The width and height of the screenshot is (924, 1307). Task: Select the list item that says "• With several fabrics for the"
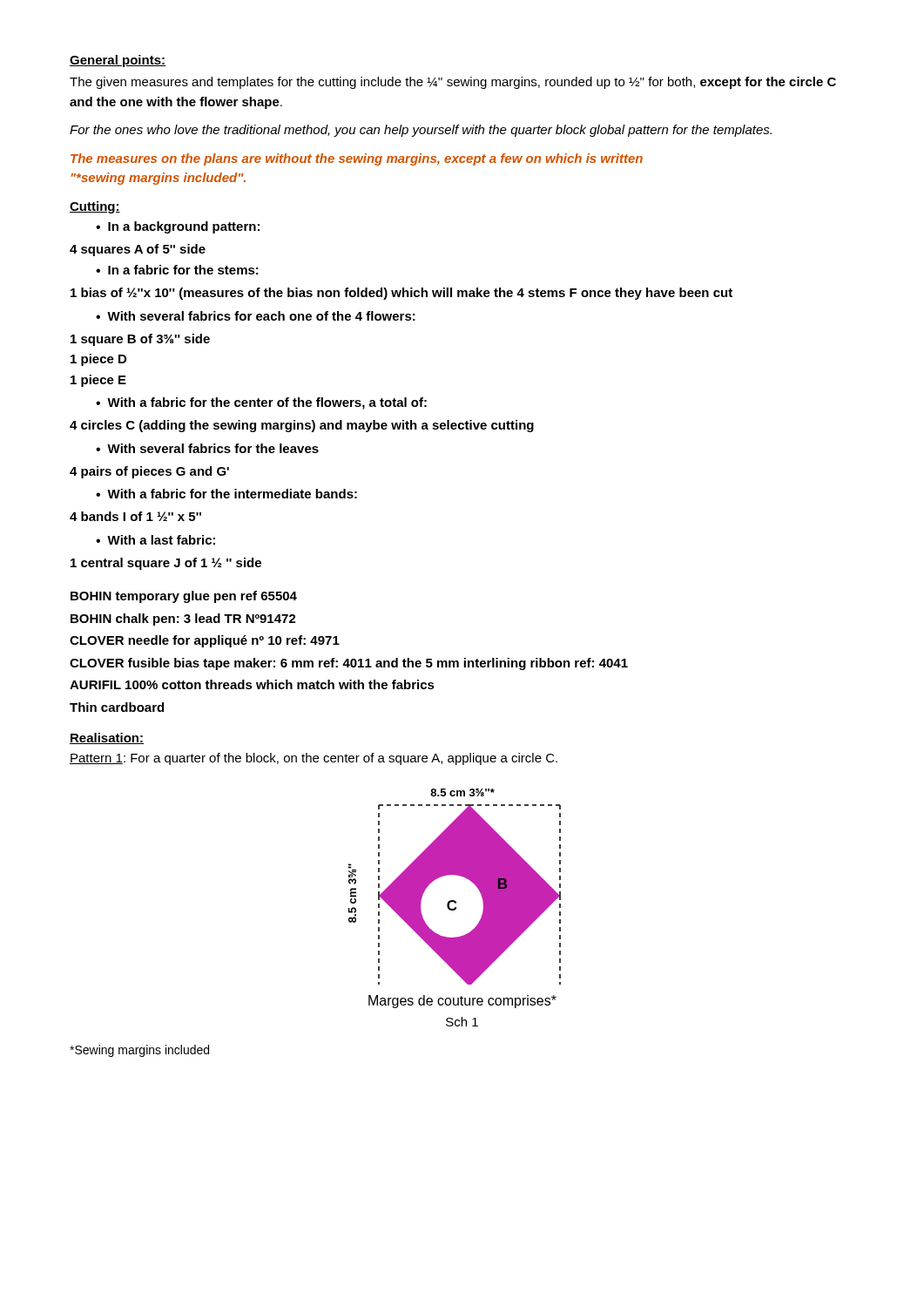[x=207, y=449]
